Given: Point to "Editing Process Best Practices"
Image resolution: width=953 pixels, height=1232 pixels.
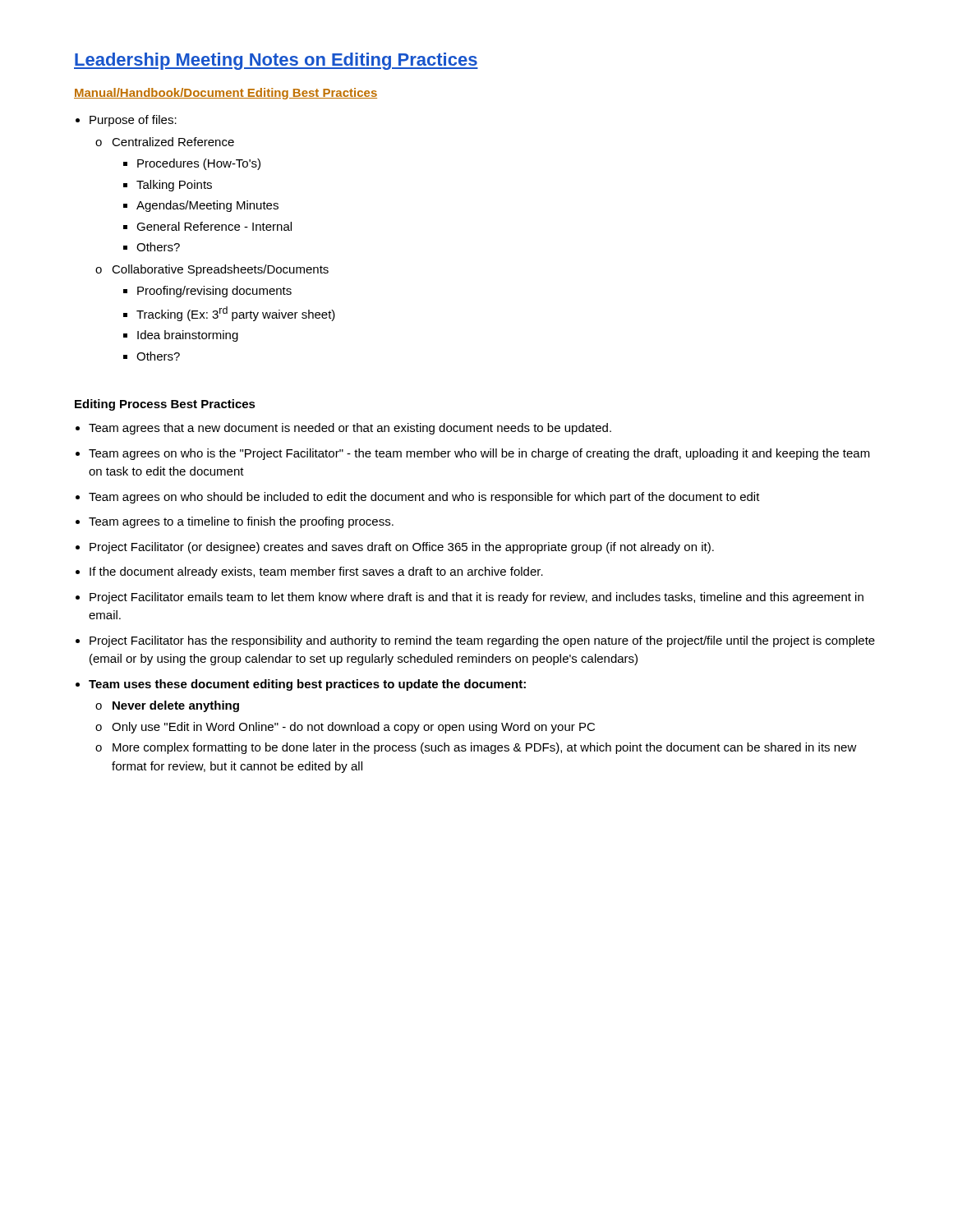Looking at the screenshot, I should point(165,405).
